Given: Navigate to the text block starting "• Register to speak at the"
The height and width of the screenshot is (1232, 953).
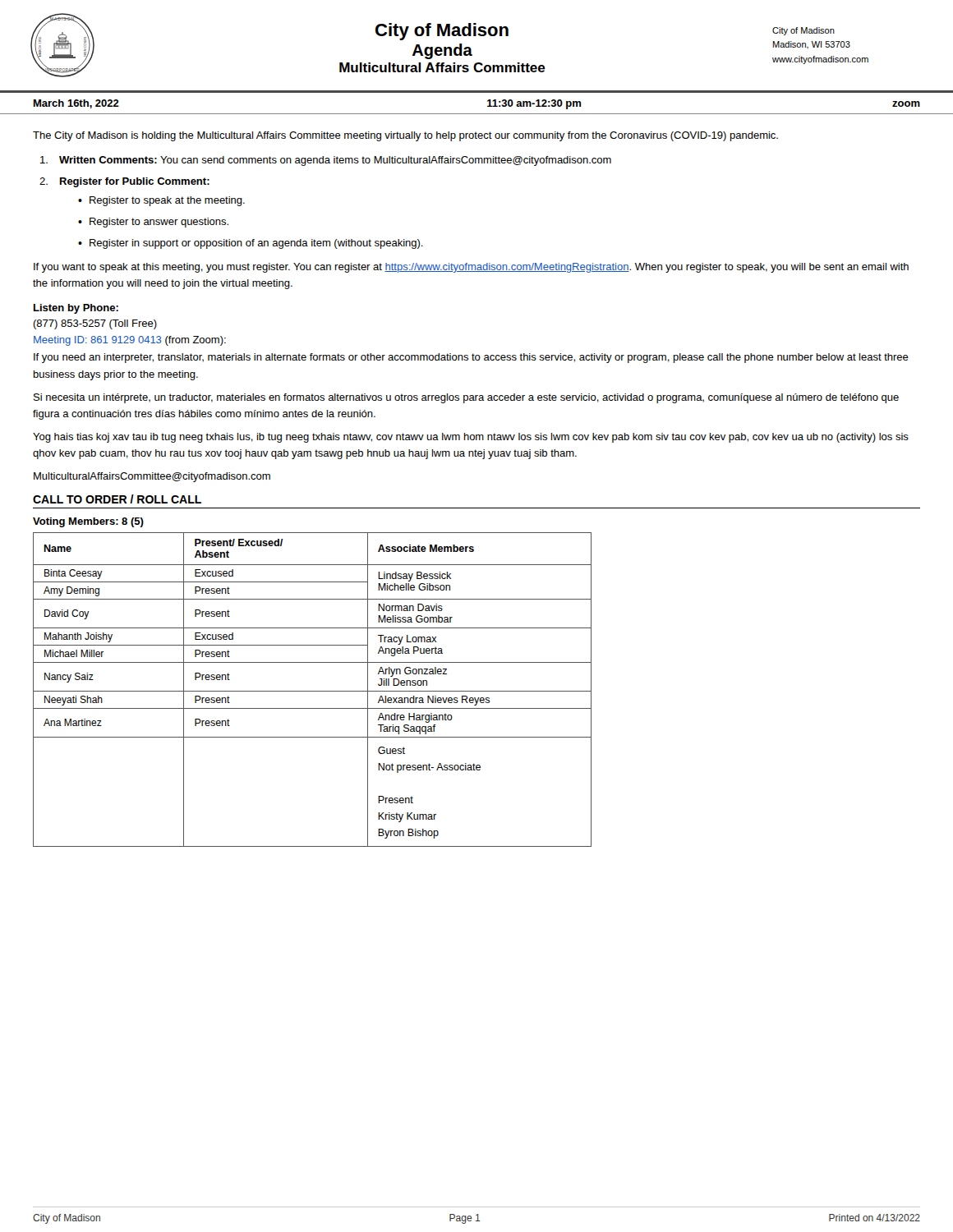Looking at the screenshot, I should pyautogui.click(x=162, y=201).
